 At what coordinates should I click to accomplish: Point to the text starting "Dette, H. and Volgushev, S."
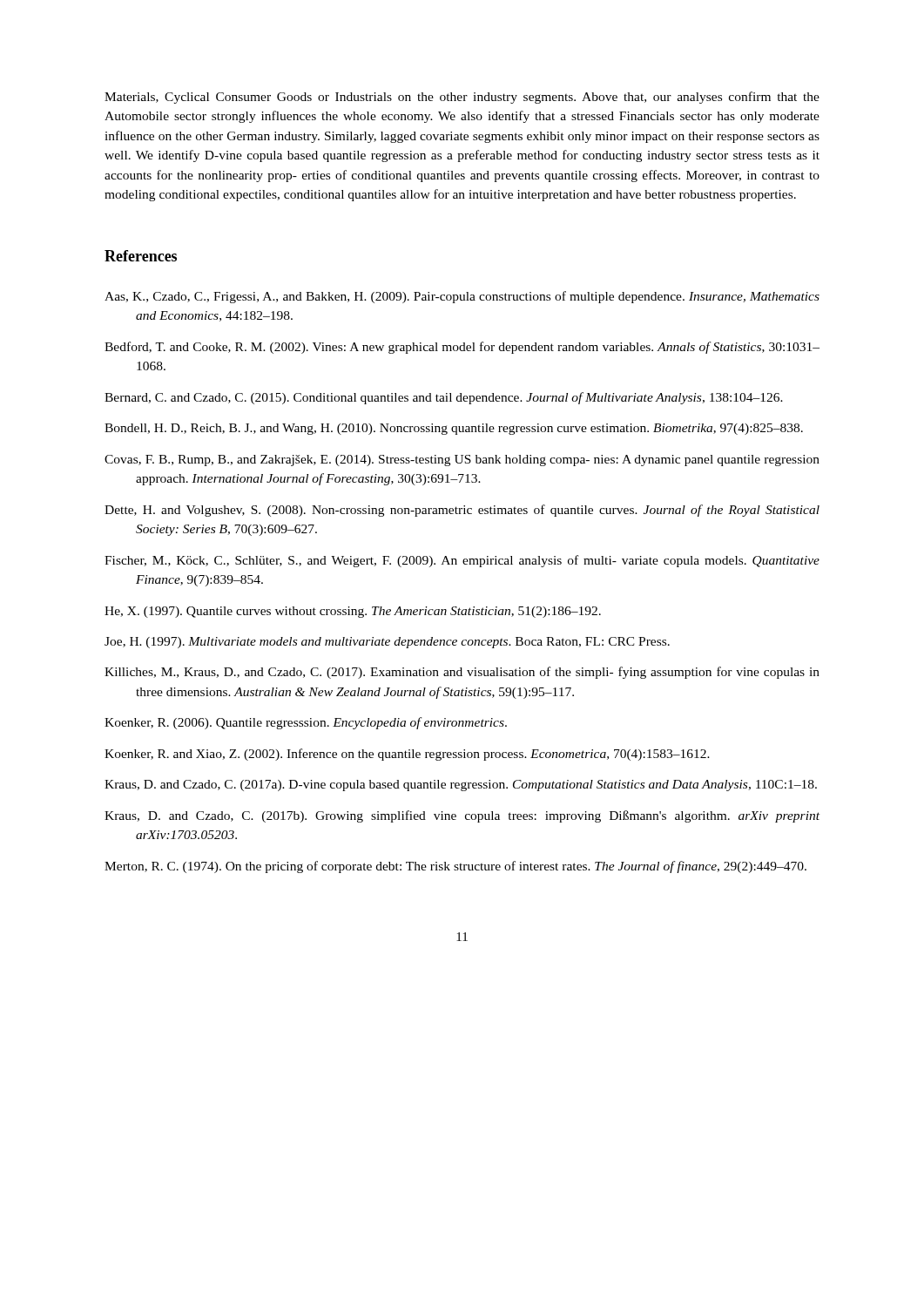(462, 519)
